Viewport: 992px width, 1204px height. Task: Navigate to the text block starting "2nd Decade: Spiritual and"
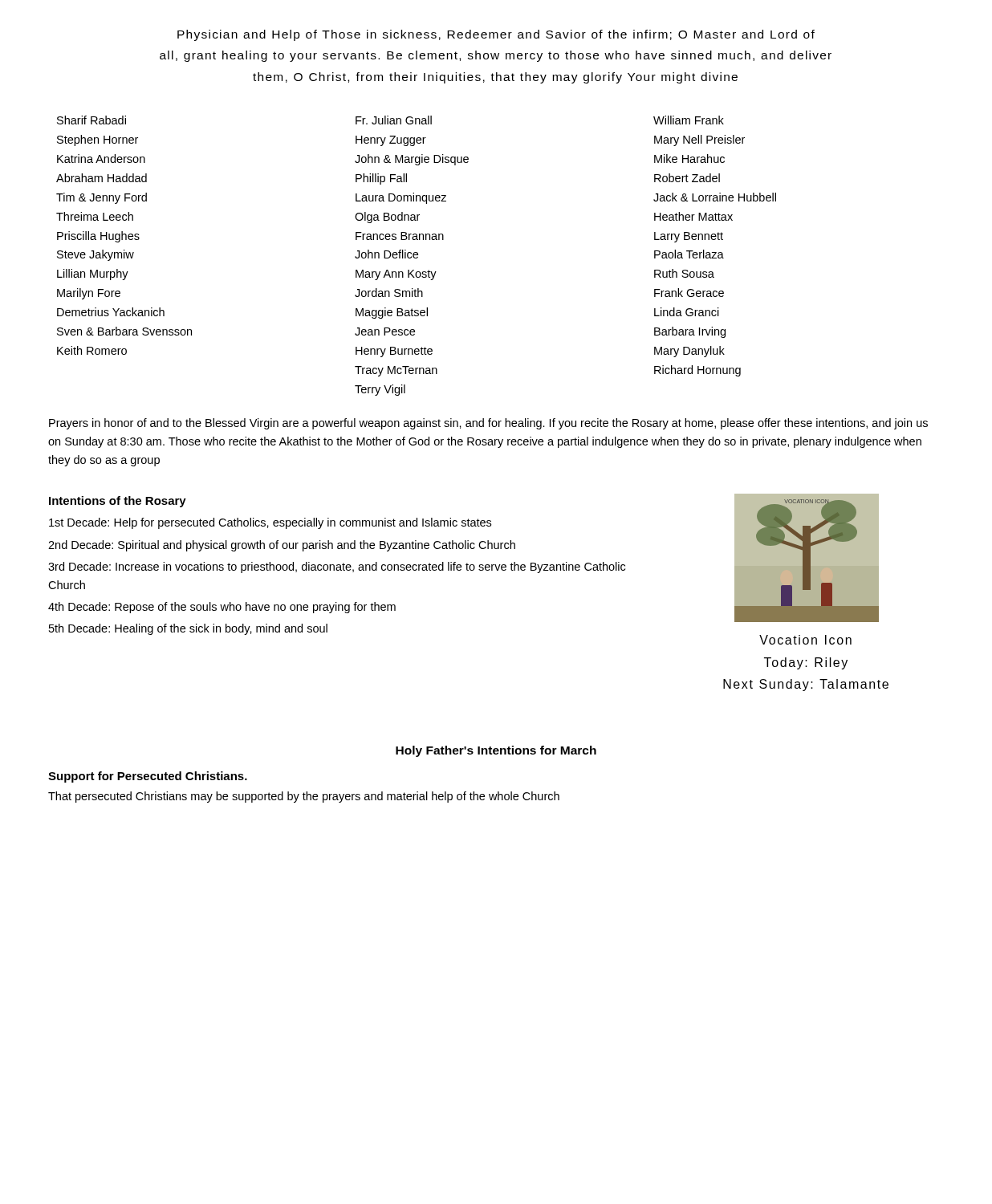[x=282, y=545]
